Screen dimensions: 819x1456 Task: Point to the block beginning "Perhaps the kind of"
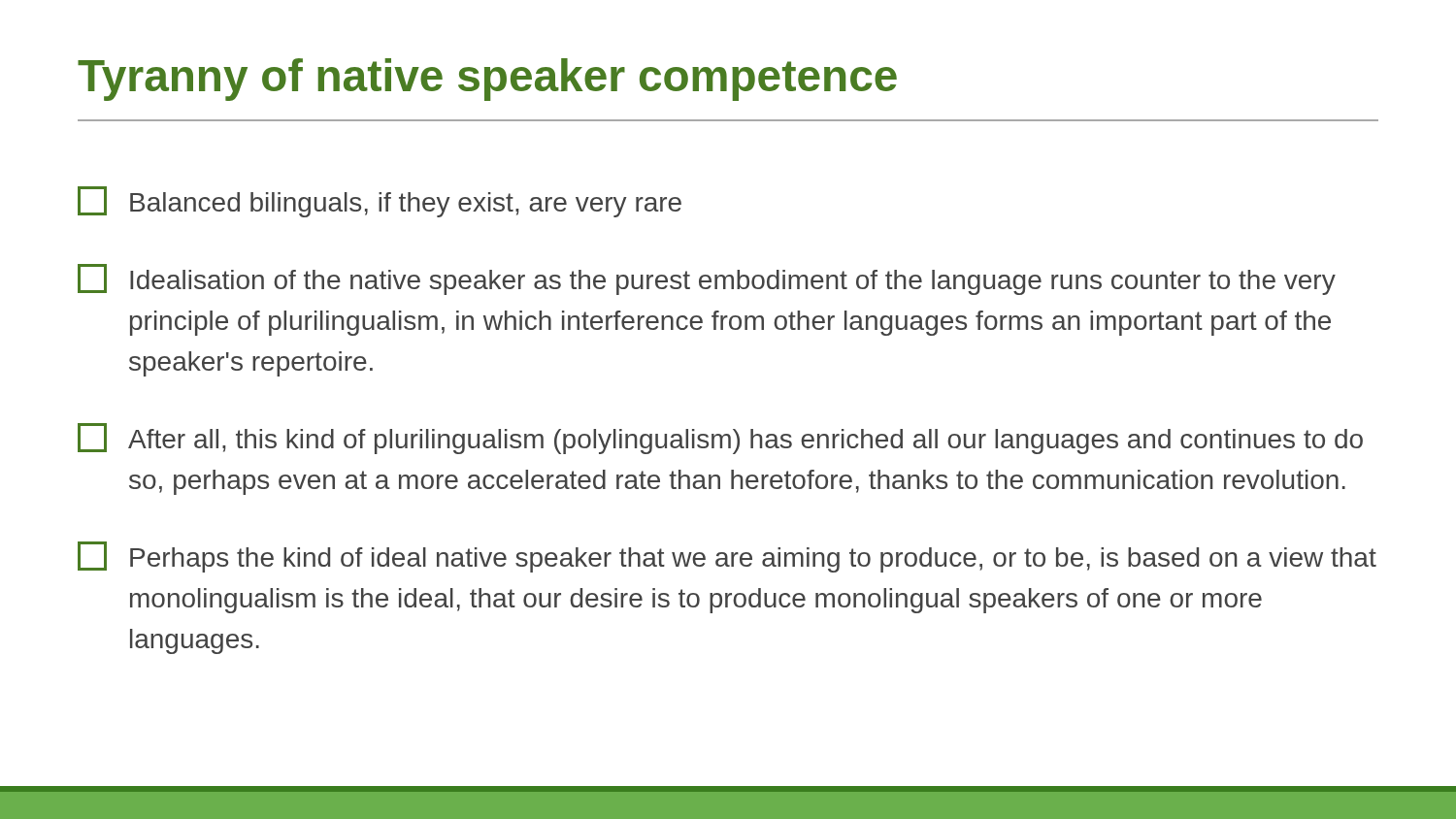728,599
